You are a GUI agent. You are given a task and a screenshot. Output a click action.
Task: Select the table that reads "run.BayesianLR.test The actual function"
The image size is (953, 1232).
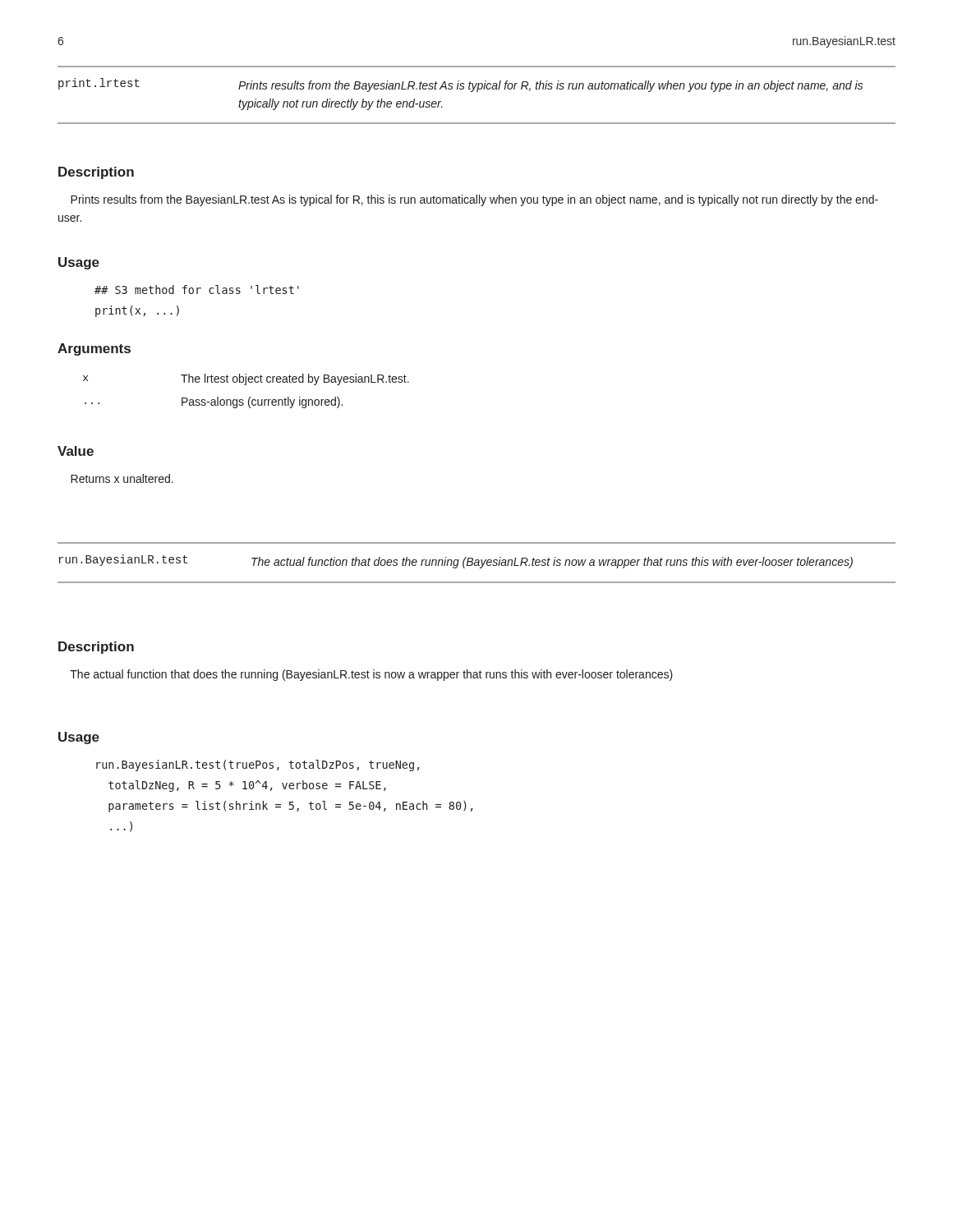(476, 562)
